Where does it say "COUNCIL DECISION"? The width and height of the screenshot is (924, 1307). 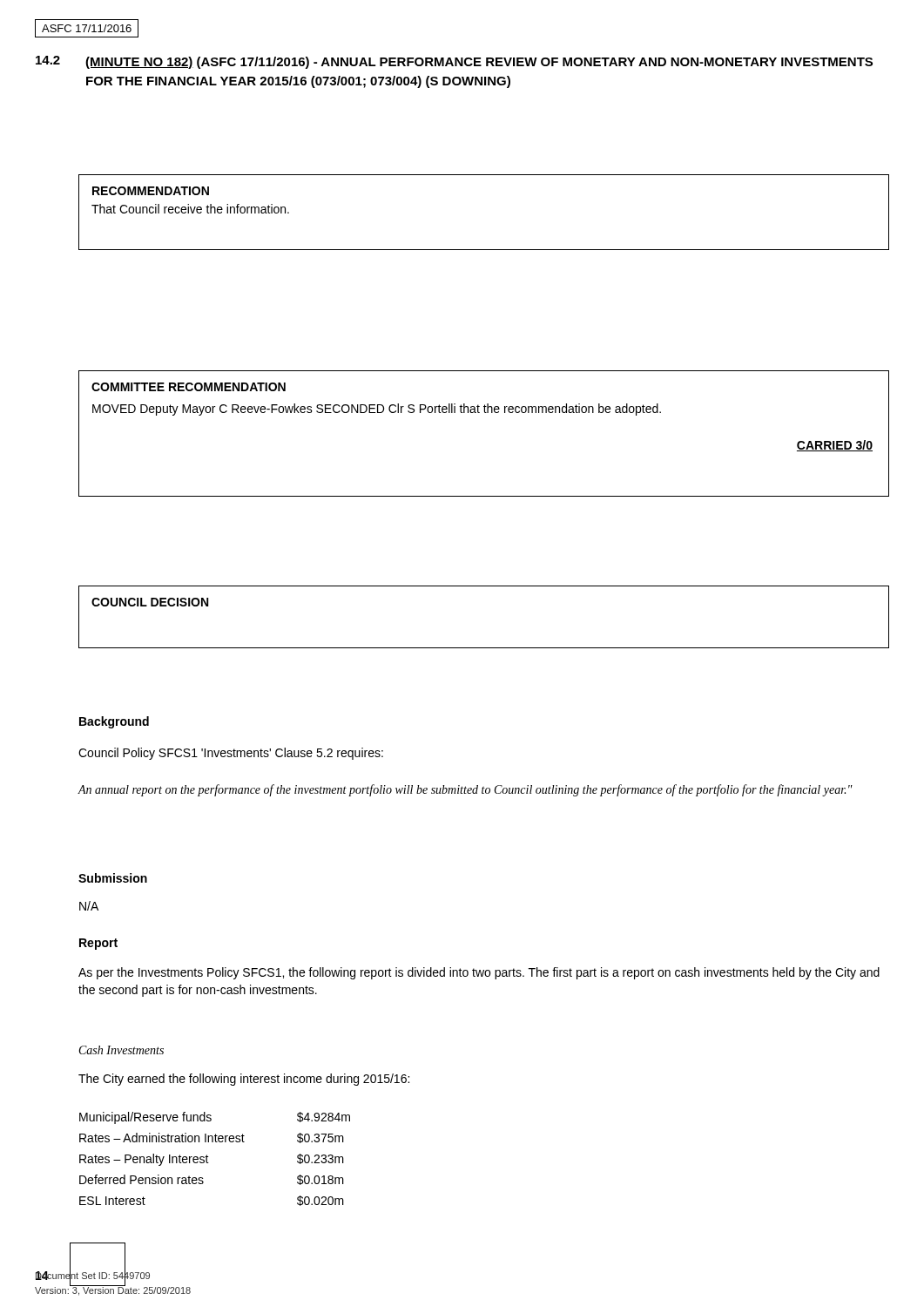click(150, 602)
